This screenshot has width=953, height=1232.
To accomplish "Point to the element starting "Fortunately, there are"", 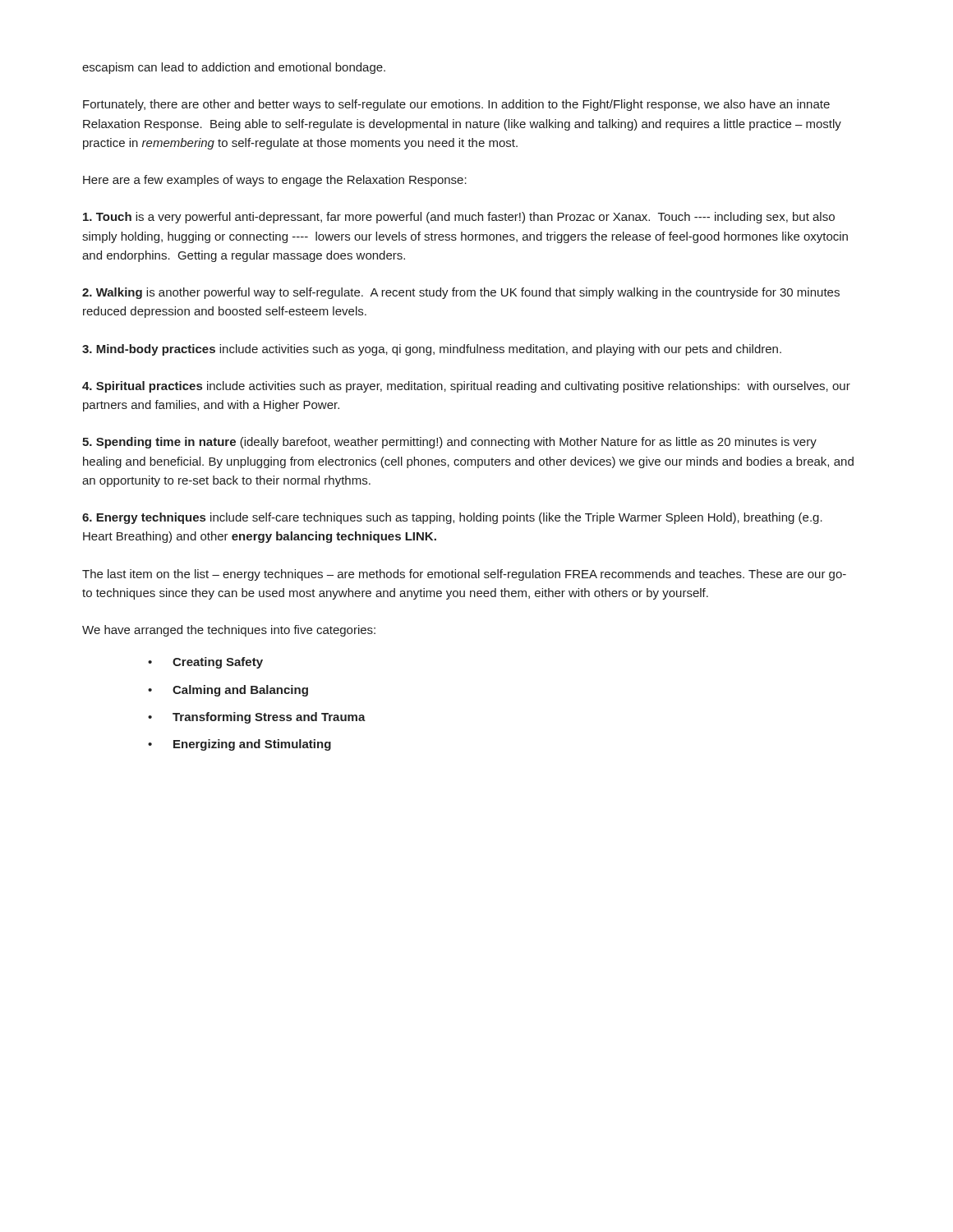I will point(462,123).
